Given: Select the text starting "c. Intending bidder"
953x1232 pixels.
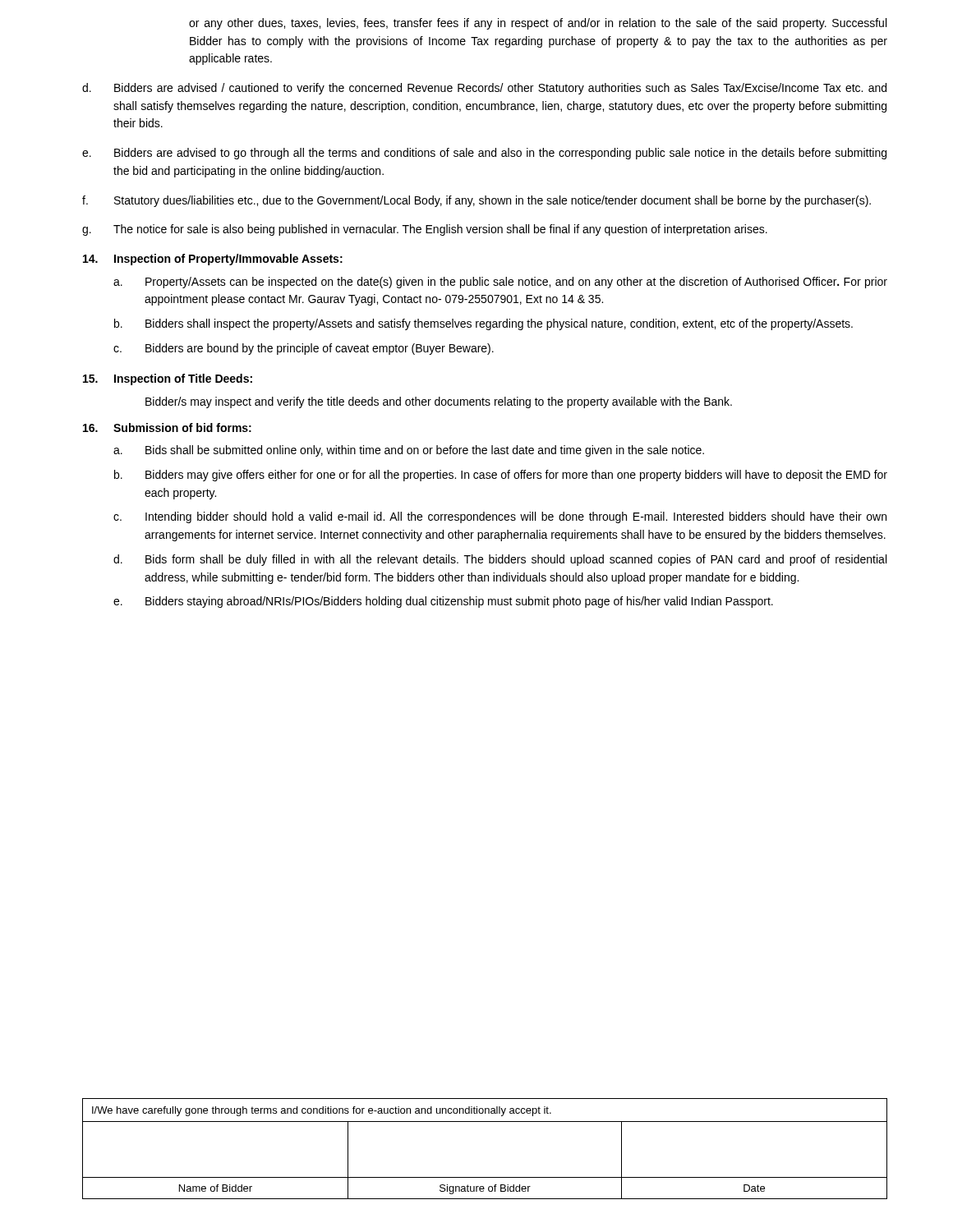Looking at the screenshot, I should tap(500, 527).
